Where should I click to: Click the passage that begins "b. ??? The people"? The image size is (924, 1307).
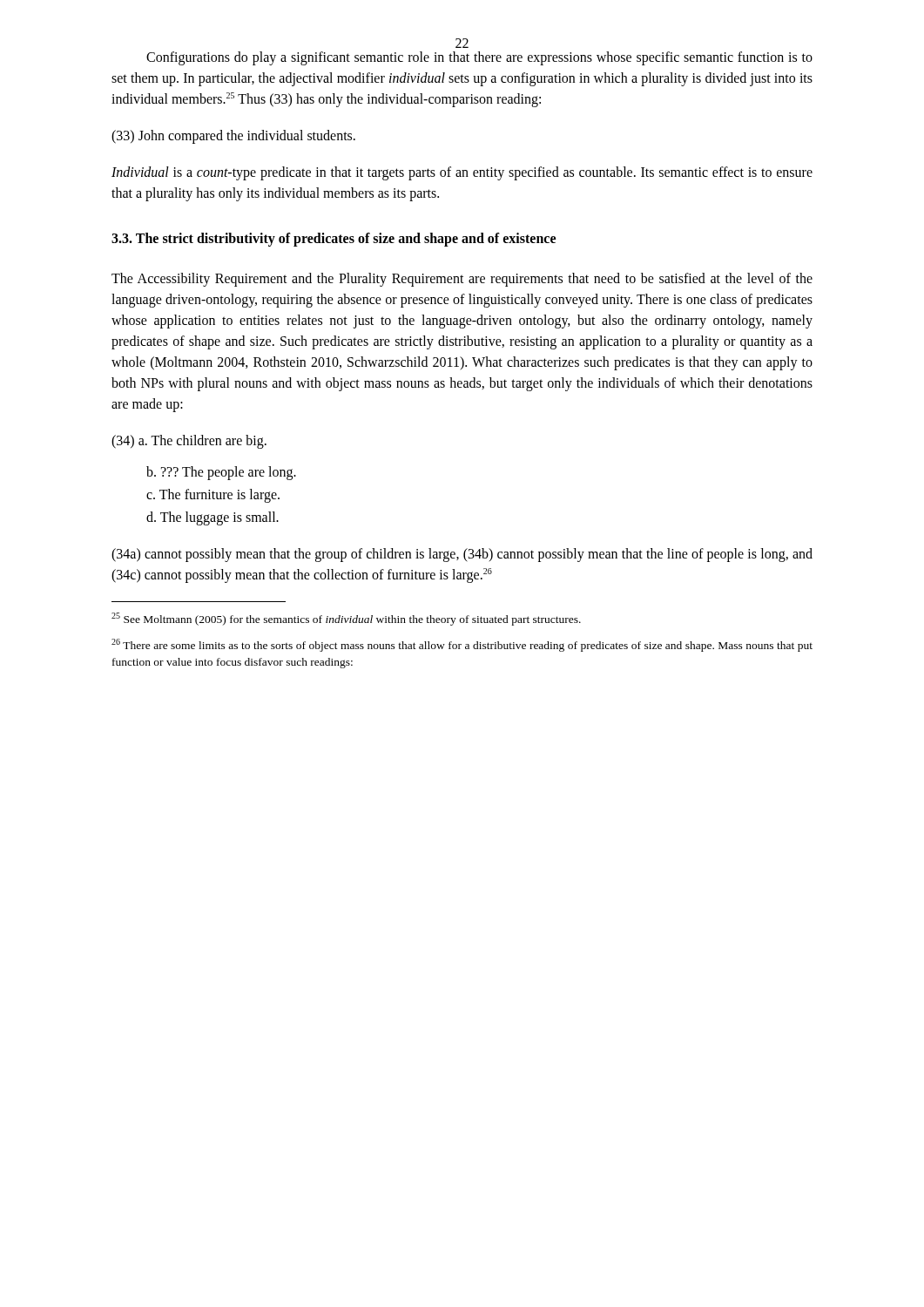(x=221, y=472)
